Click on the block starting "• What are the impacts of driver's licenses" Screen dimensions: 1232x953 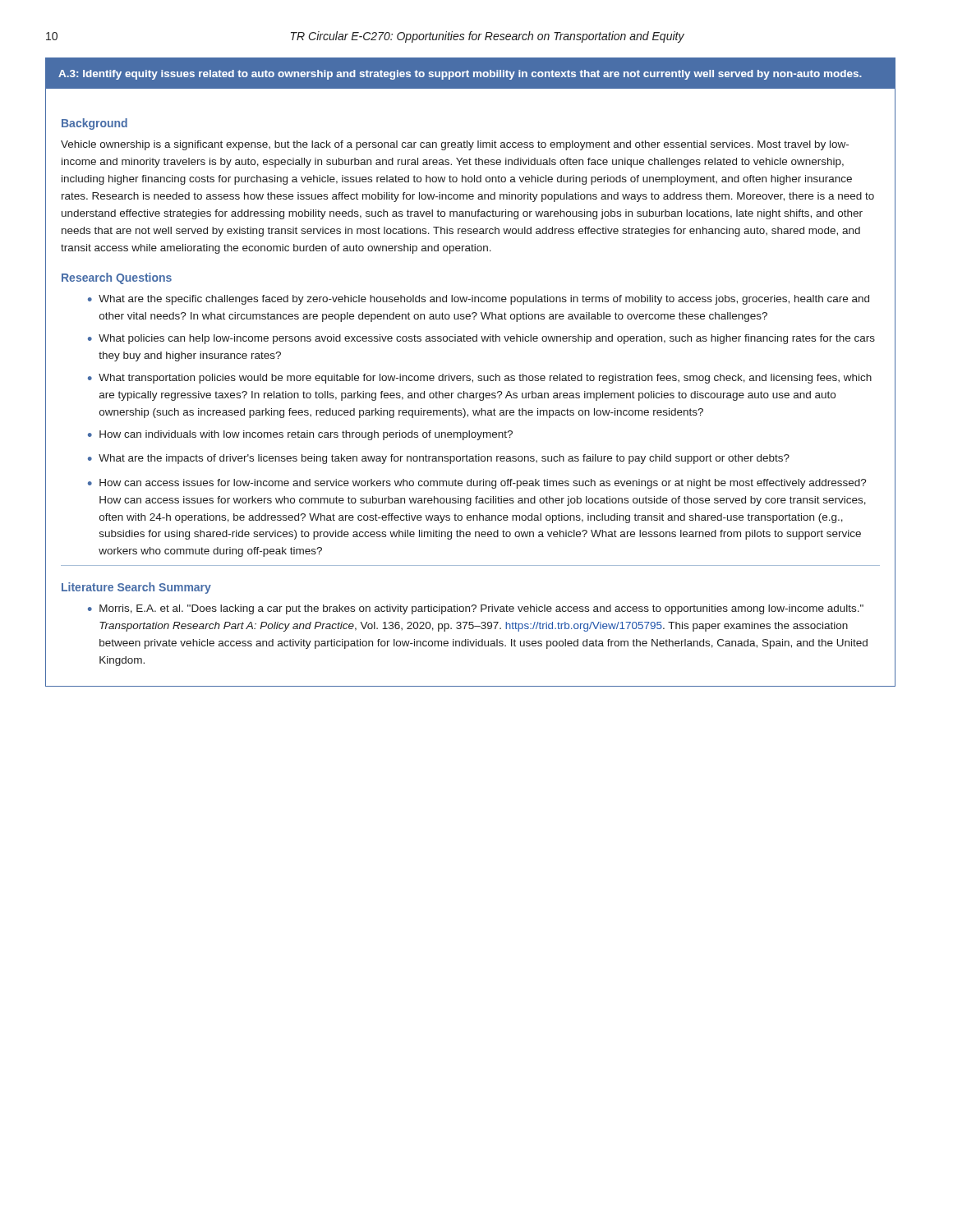484,460
